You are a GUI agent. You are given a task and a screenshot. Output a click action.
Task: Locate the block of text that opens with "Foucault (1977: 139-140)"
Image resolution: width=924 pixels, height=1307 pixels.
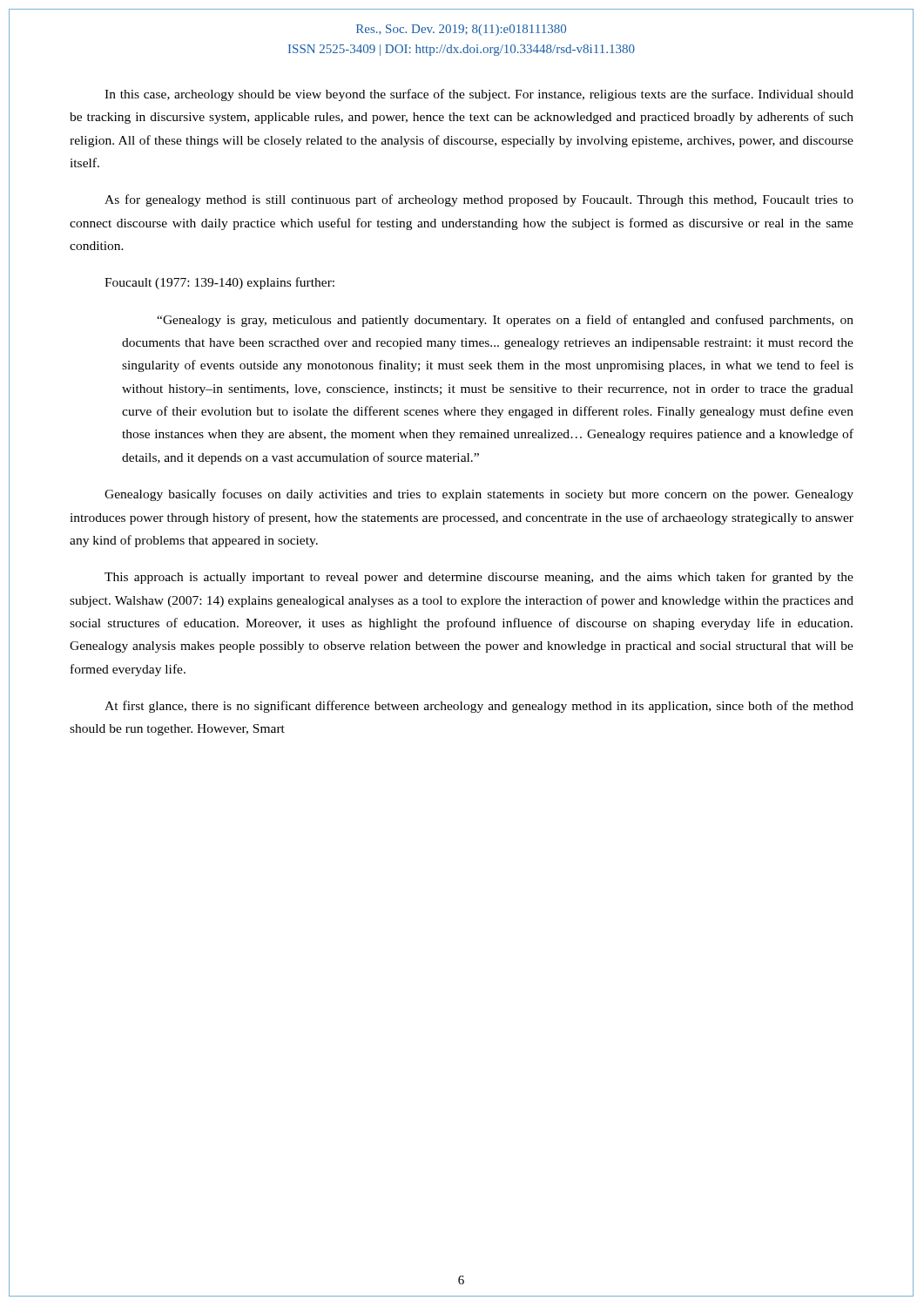pyautogui.click(x=219, y=283)
